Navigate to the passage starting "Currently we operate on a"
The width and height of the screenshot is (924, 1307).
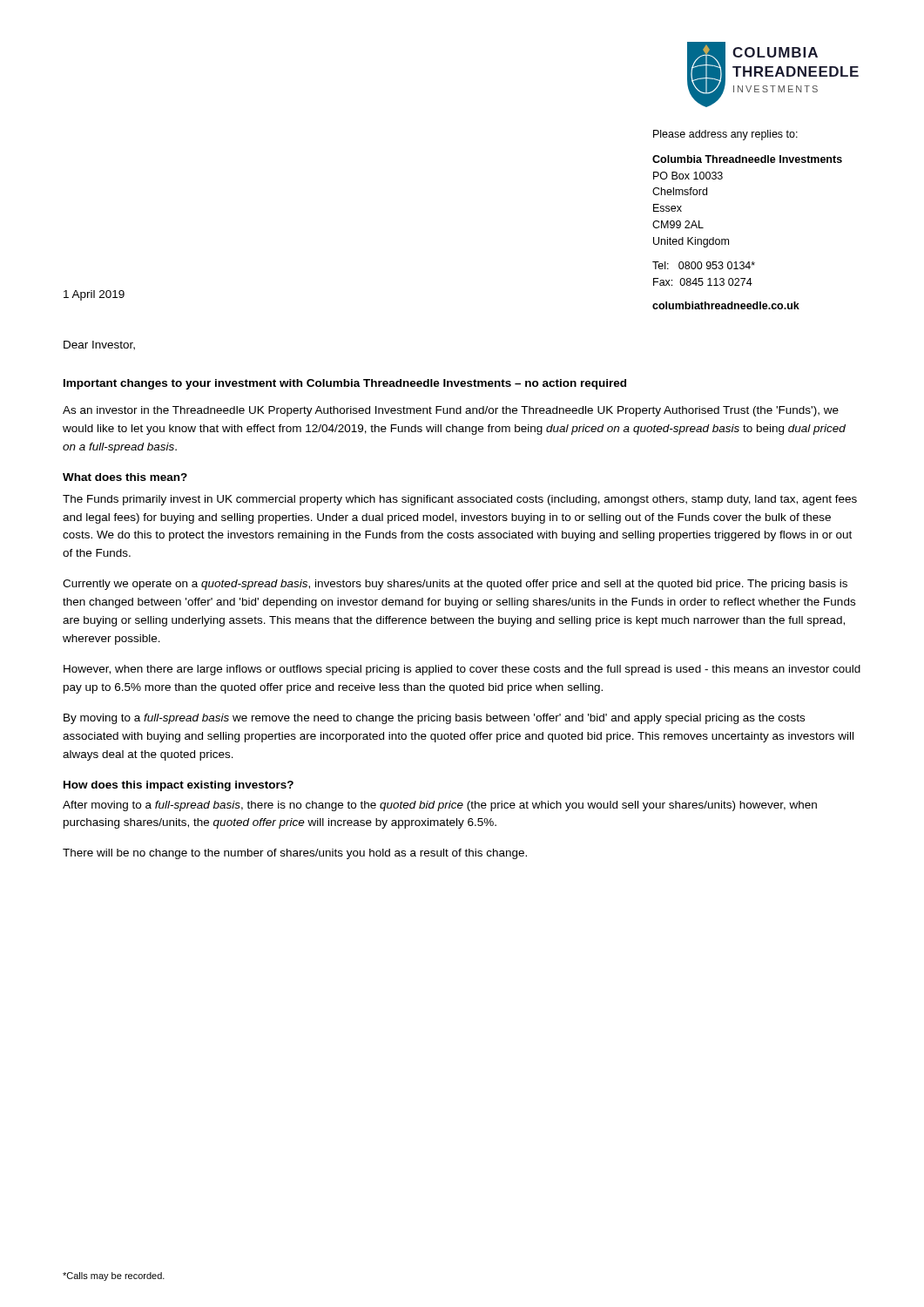(462, 612)
